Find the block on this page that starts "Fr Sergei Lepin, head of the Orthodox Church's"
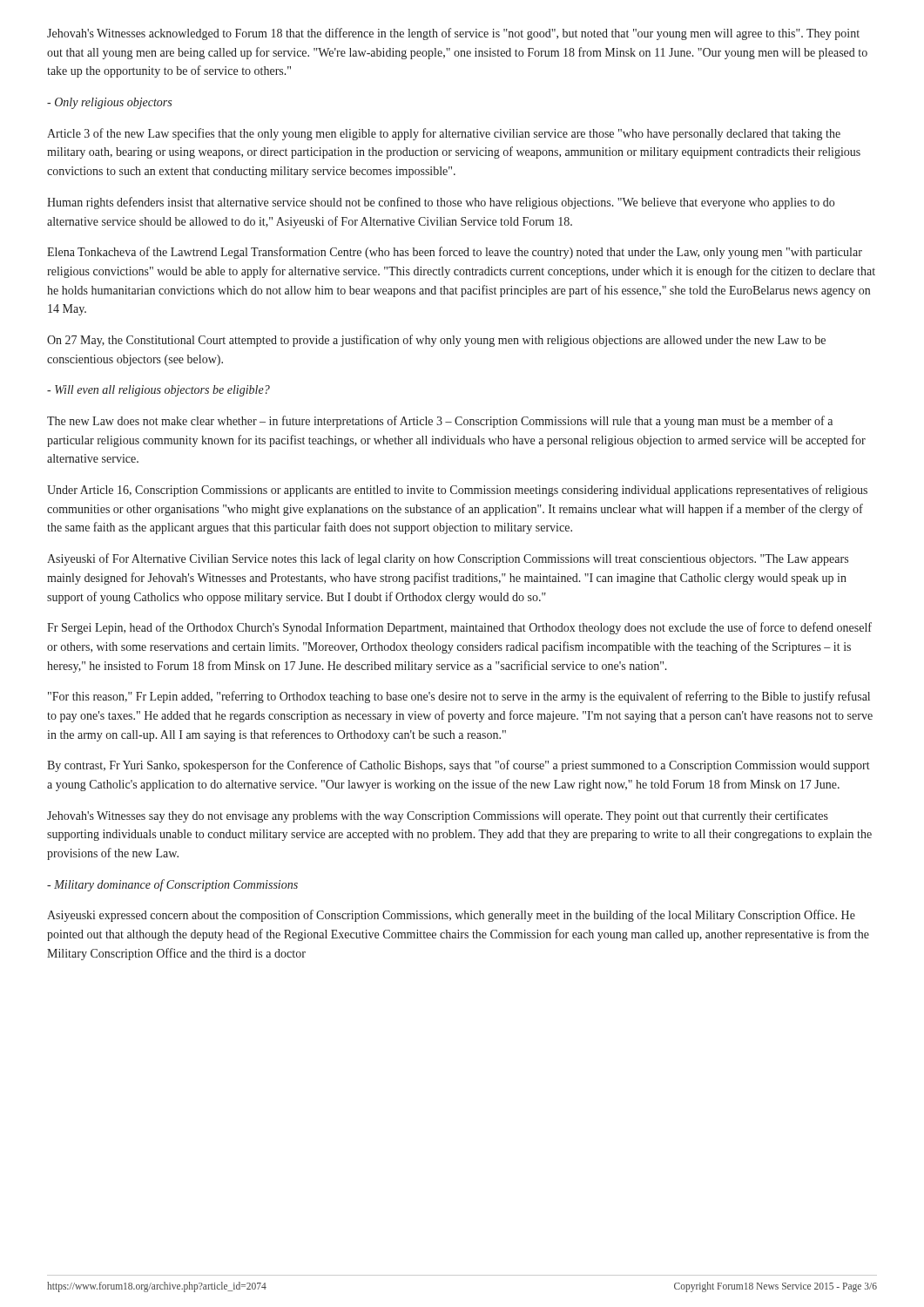The width and height of the screenshot is (924, 1307). pos(459,647)
